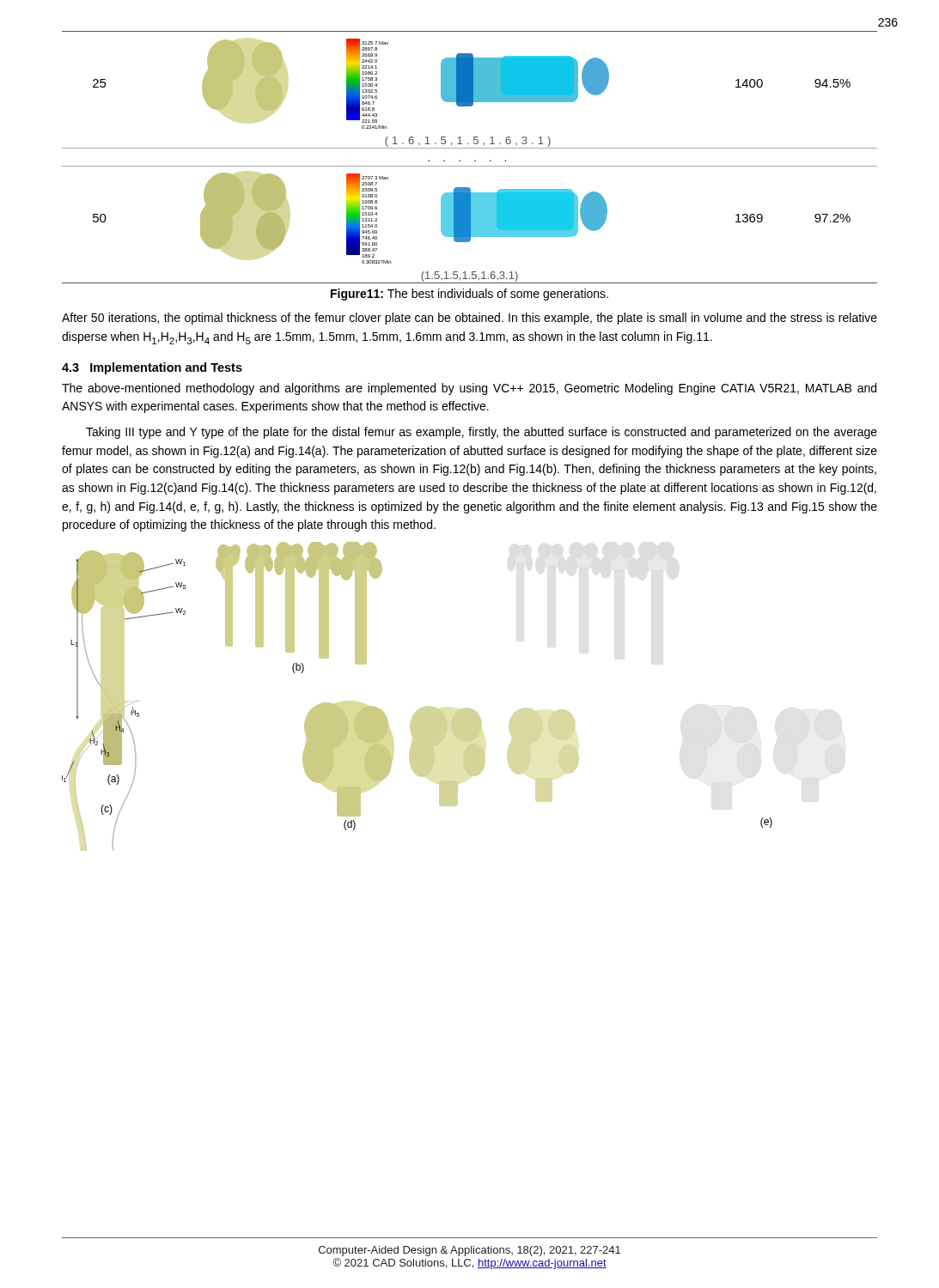
Task: Click on the passage starting "After 50 iterations, the"
Action: (x=470, y=328)
